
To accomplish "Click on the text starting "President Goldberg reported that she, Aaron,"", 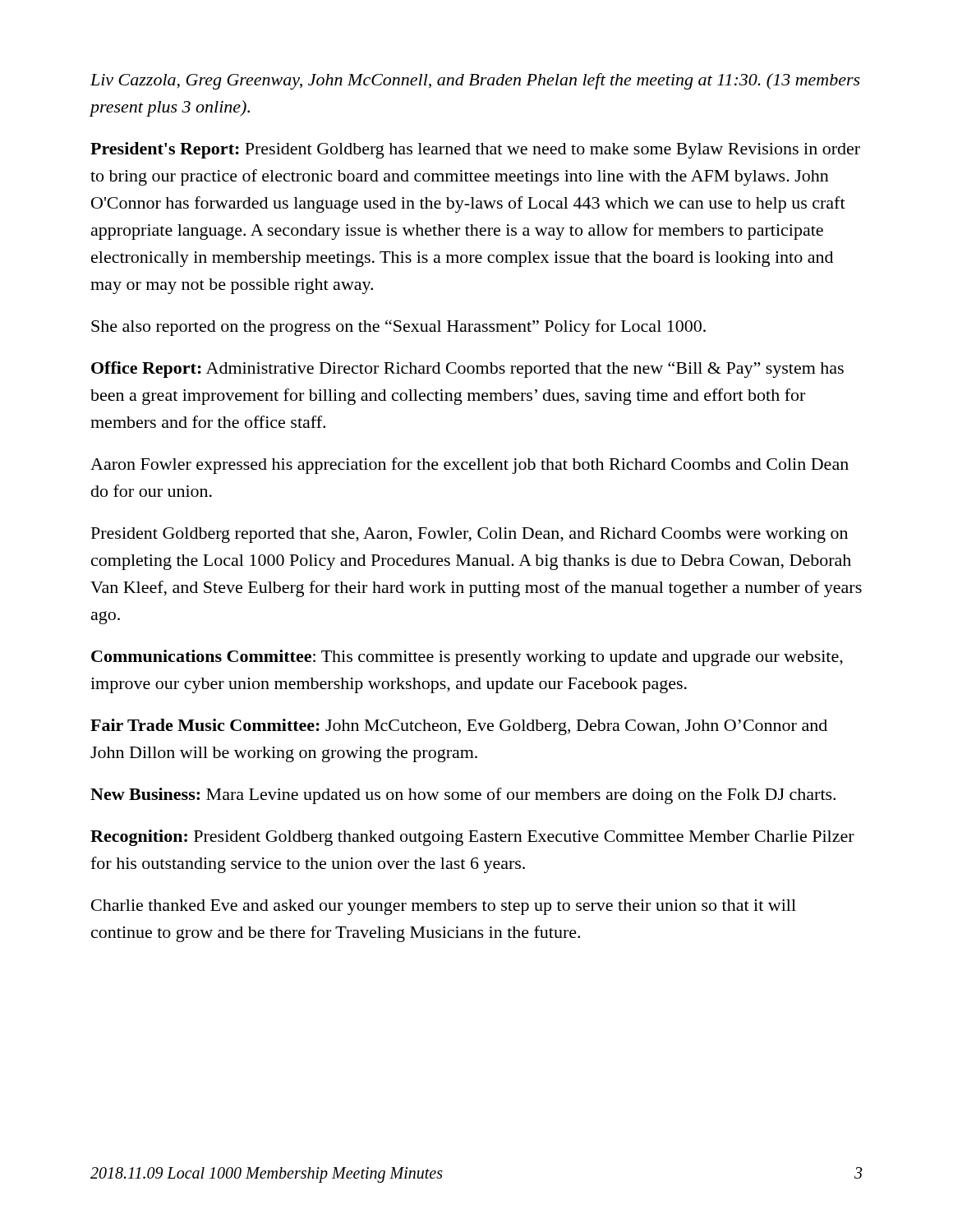I will coord(476,573).
